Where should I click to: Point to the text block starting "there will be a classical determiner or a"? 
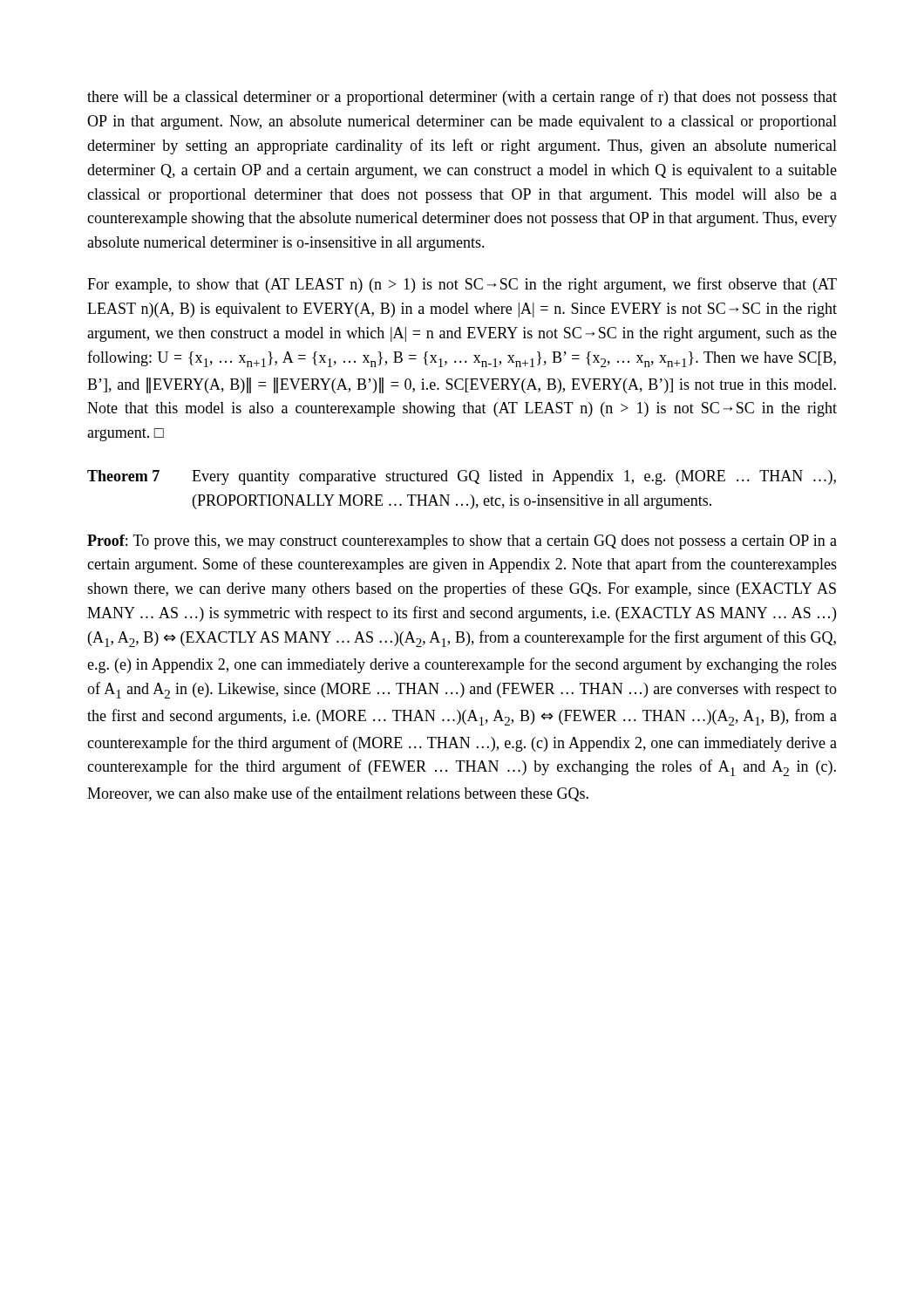pos(462,171)
